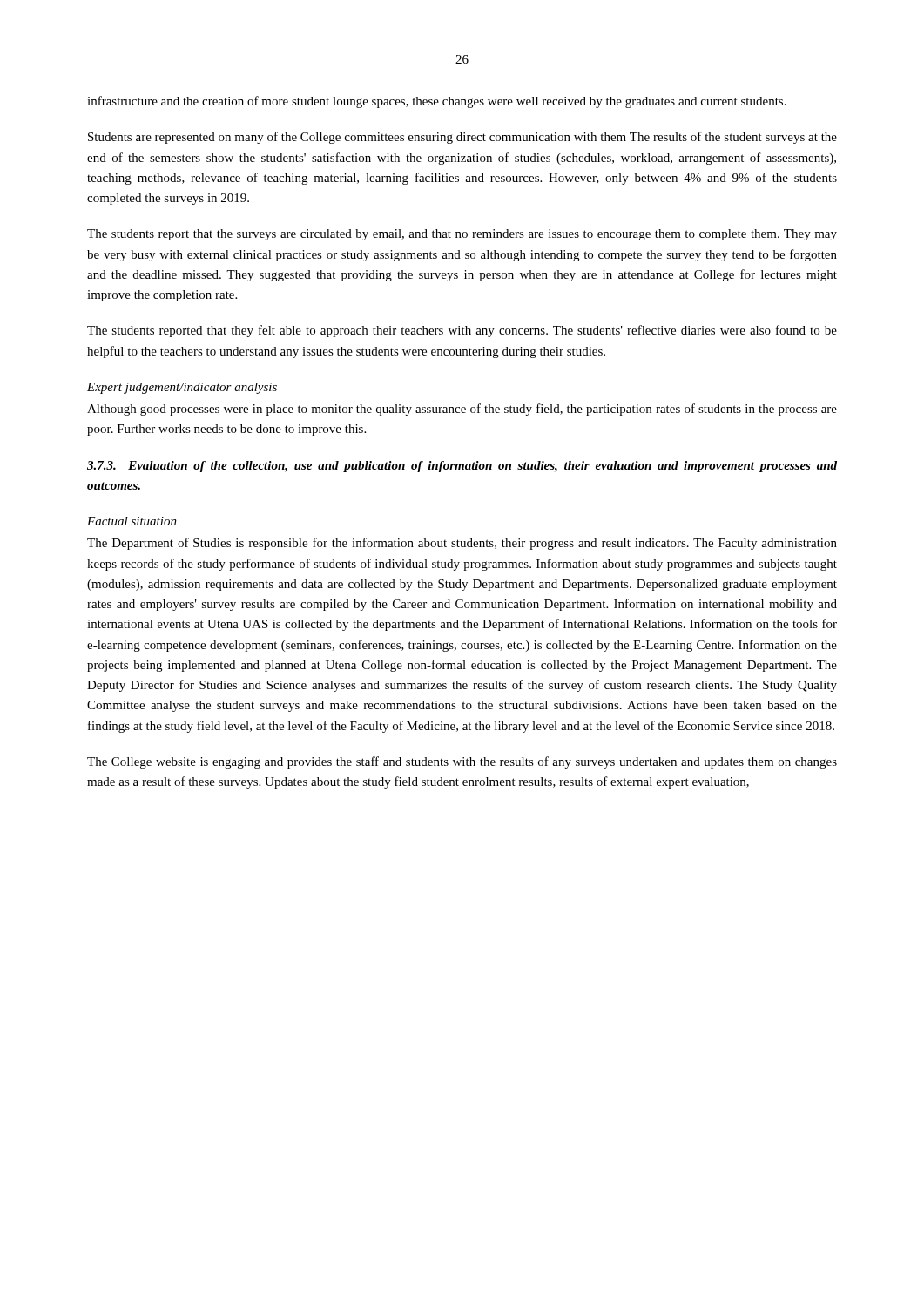Locate the passage starting "The College website is engaging and"
The image size is (924, 1307).
pyautogui.click(x=462, y=772)
